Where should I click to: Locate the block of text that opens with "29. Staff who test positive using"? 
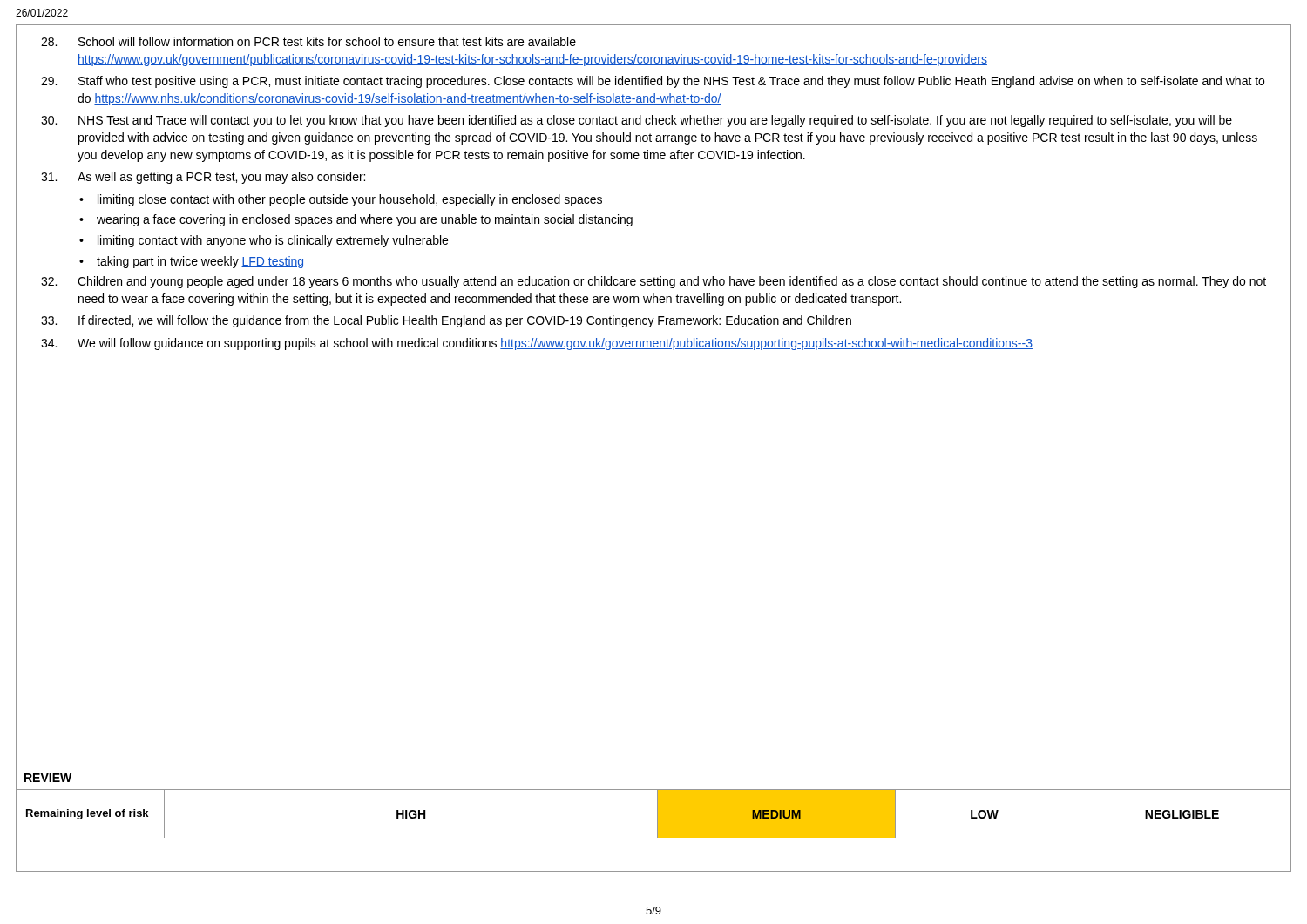(654, 90)
